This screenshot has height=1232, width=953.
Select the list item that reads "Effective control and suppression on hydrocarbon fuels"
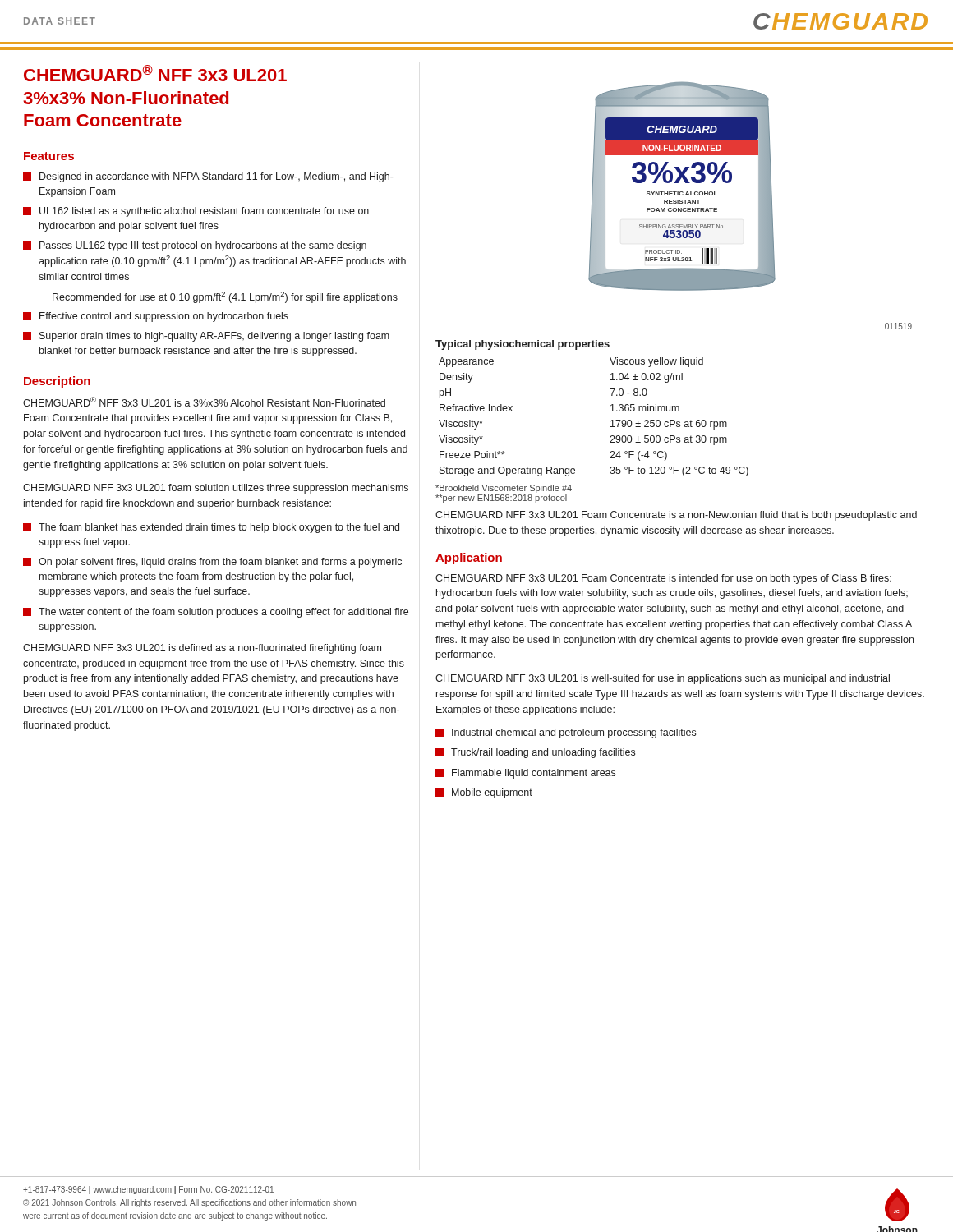click(156, 316)
